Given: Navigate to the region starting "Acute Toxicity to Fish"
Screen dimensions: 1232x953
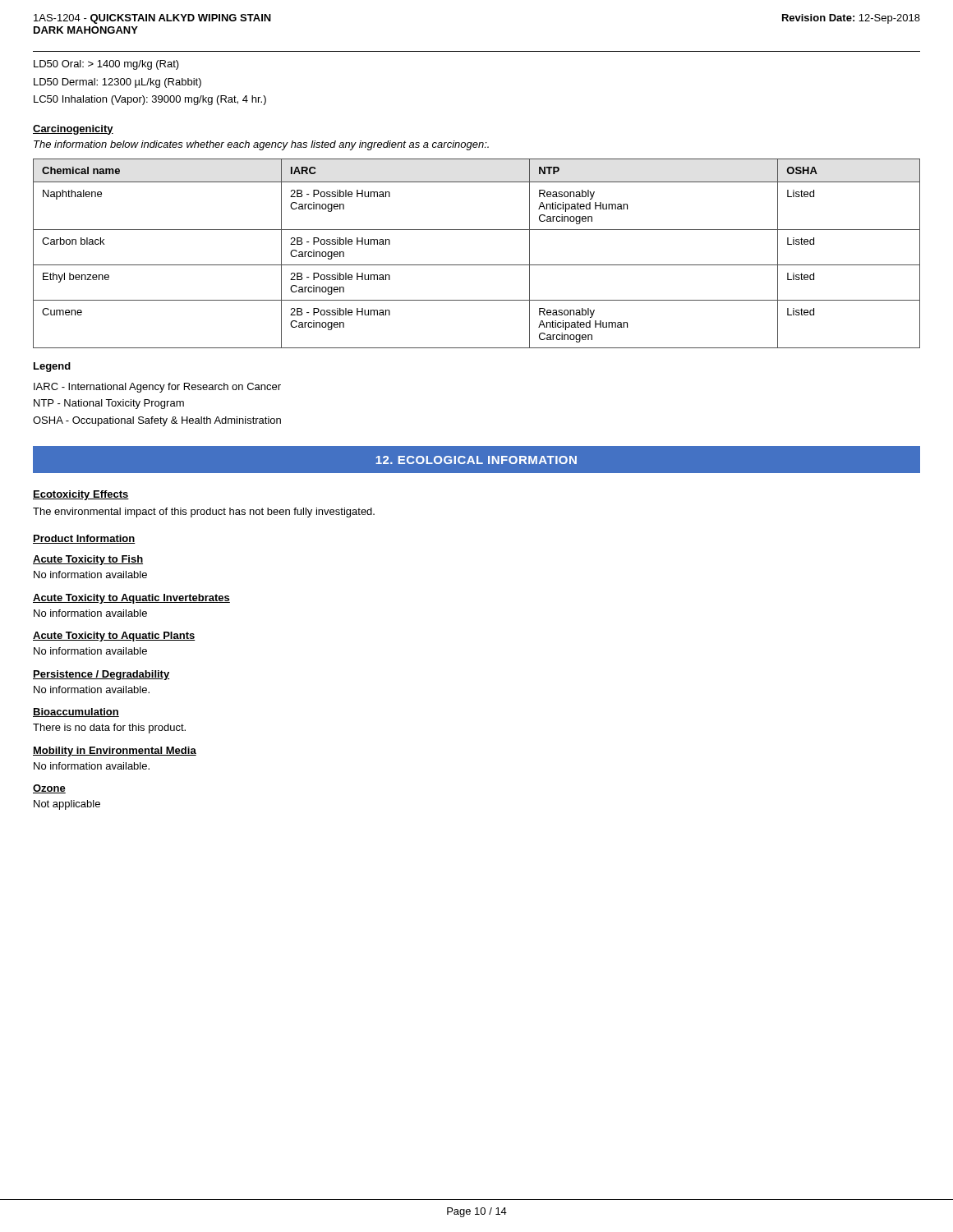Looking at the screenshot, I should 88,560.
